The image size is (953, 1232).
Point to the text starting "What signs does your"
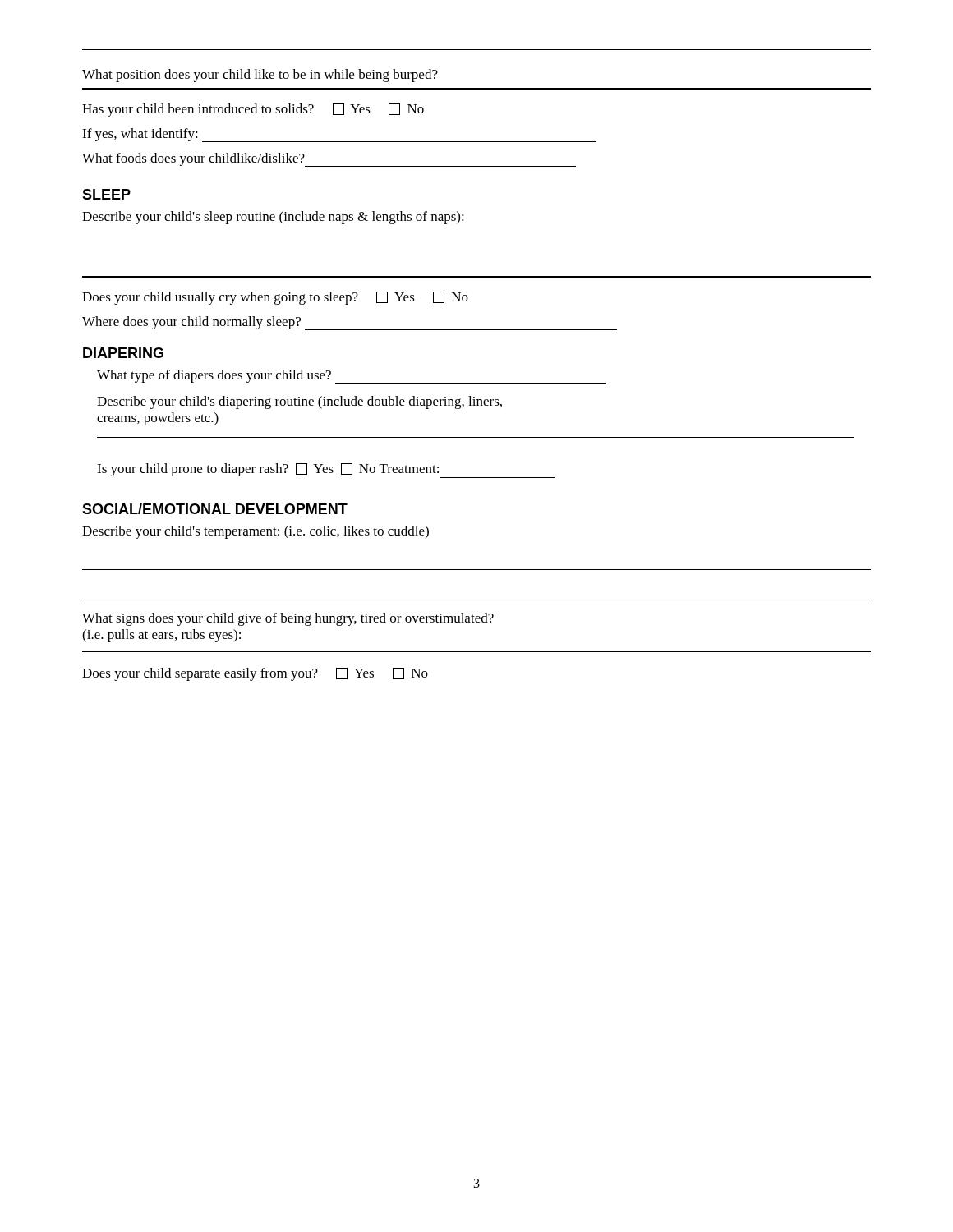click(x=288, y=626)
